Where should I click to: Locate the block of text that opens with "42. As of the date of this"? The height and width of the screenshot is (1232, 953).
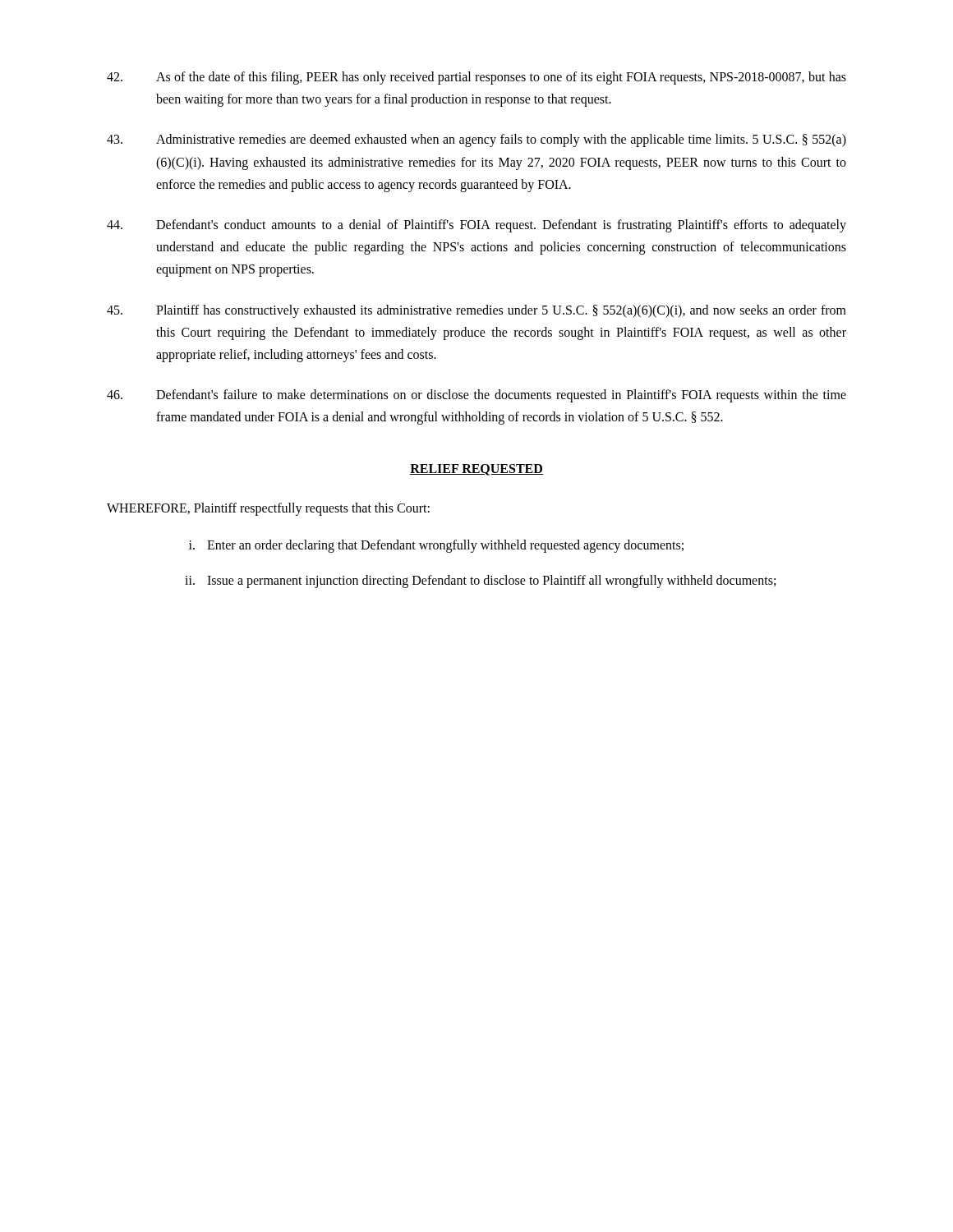click(x=476, y=88)
